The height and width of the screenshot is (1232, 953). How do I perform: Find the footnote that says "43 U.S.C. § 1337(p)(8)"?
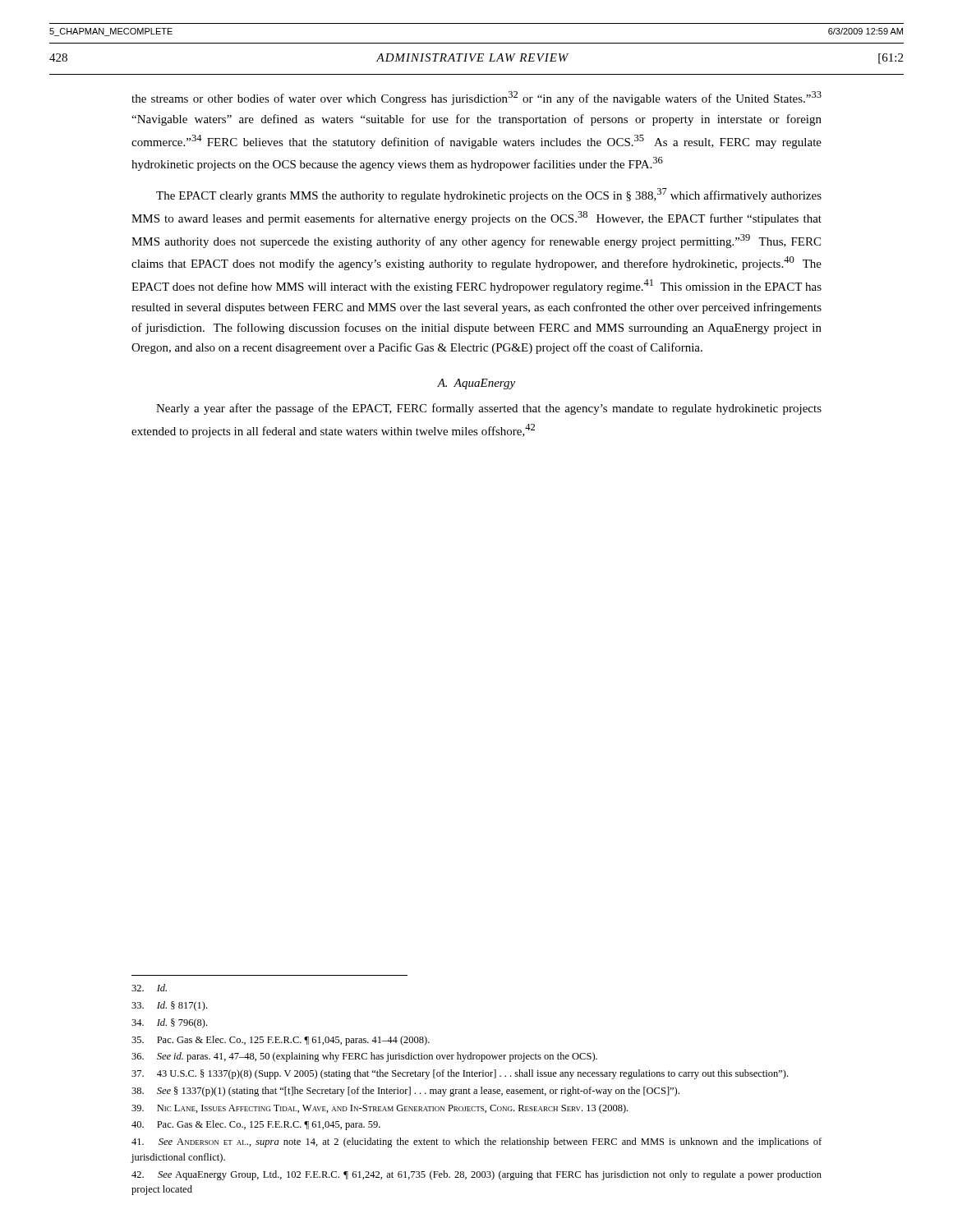pyautogui.click(x=460, y=1074)
